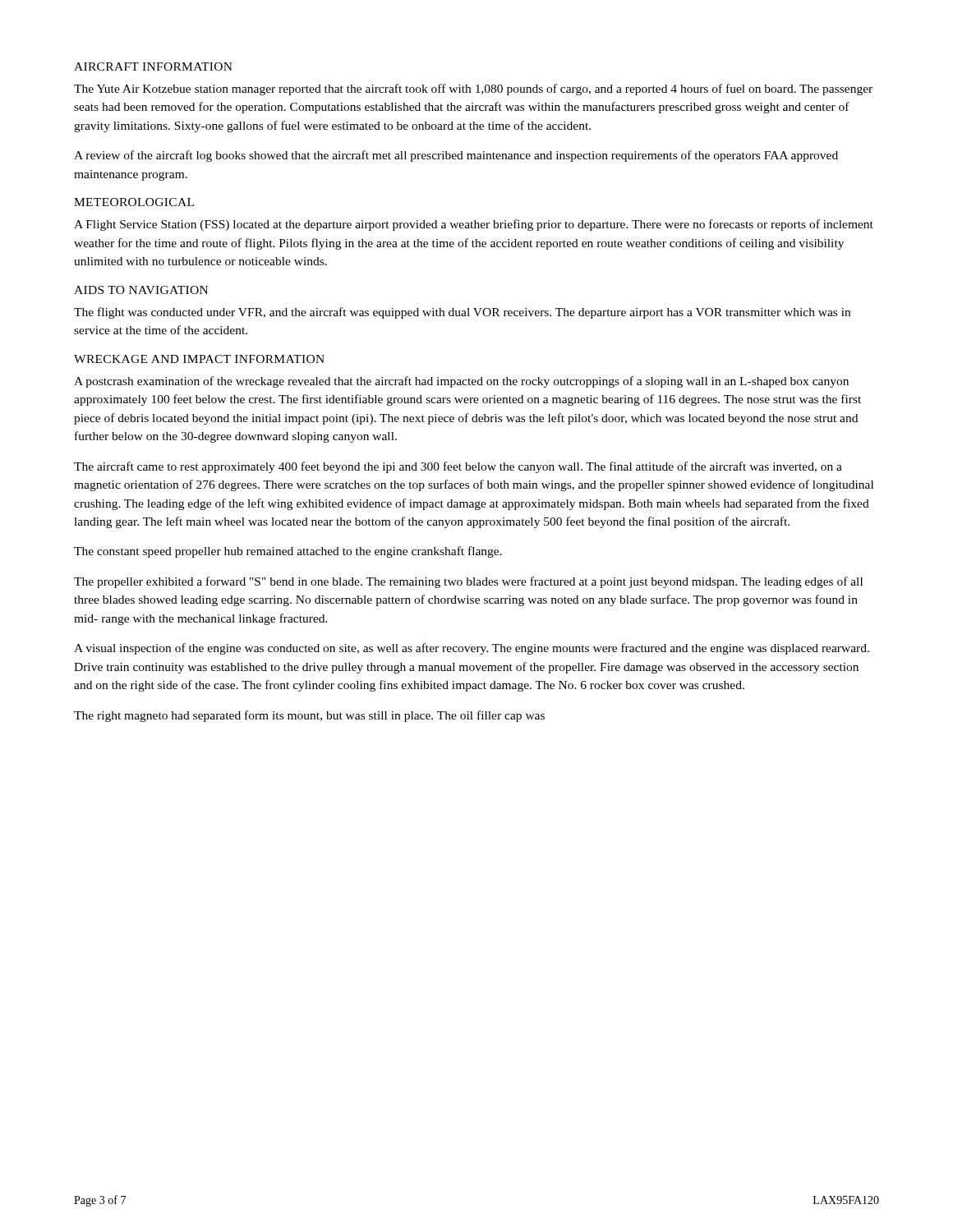This screenshot has height=1232, width=953.
Task: Find "WRECKAGE AND IMPACT INFORMATION" on this page
Action: coord(199,358)
